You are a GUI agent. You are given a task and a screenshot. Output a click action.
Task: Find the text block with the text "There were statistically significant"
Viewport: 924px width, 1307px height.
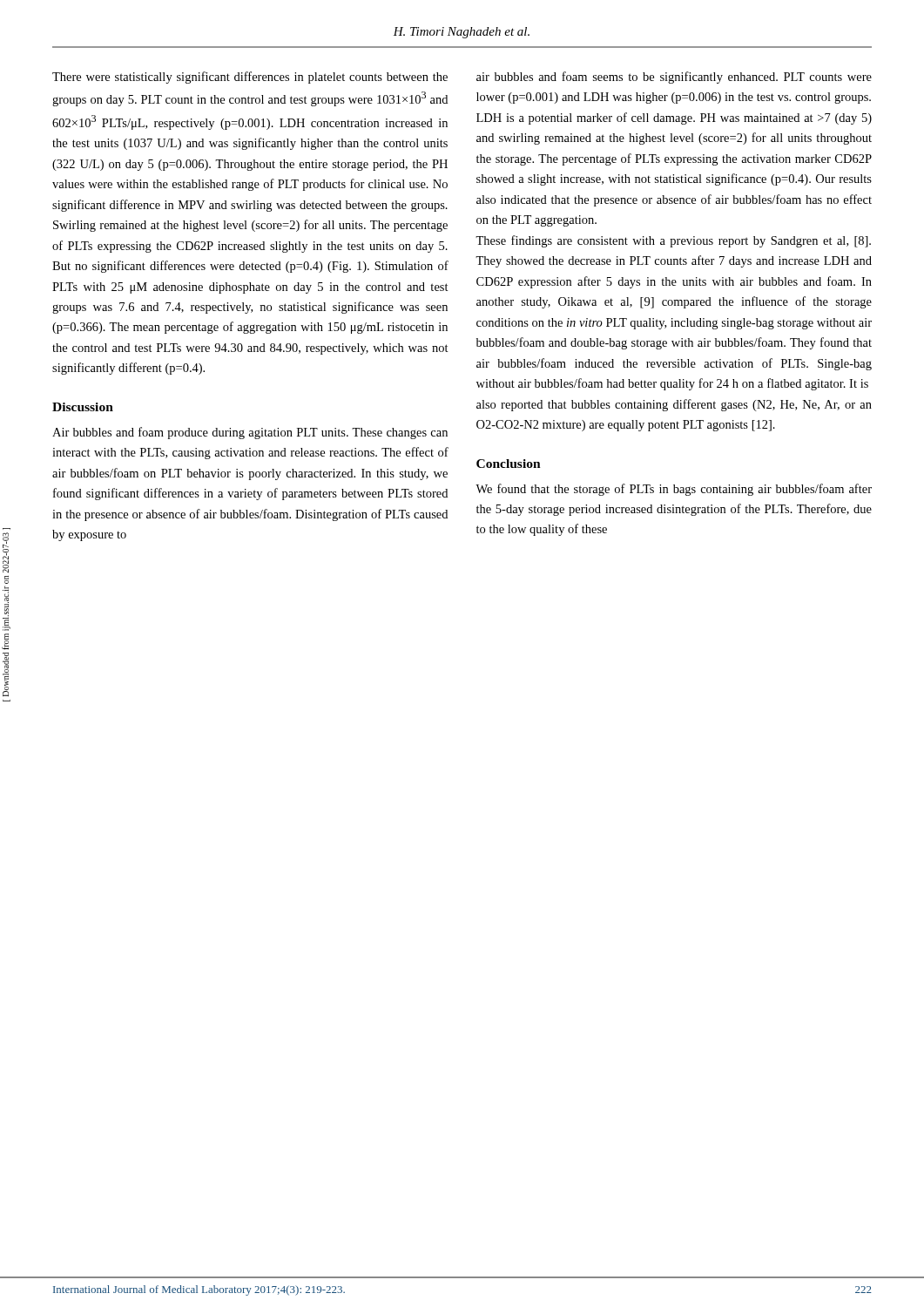(x=250, y=222)
